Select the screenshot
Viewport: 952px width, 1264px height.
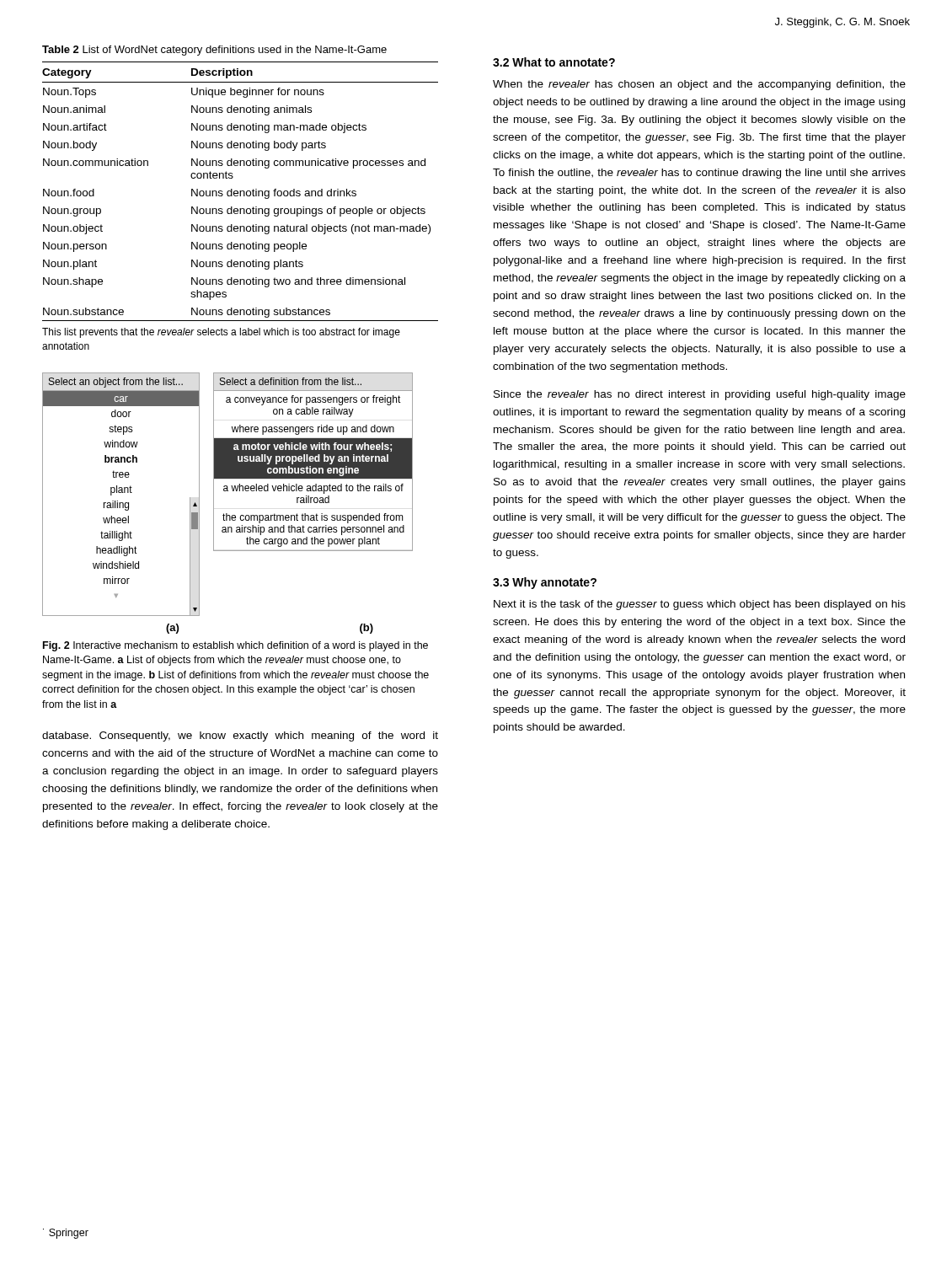coord(240,503)
